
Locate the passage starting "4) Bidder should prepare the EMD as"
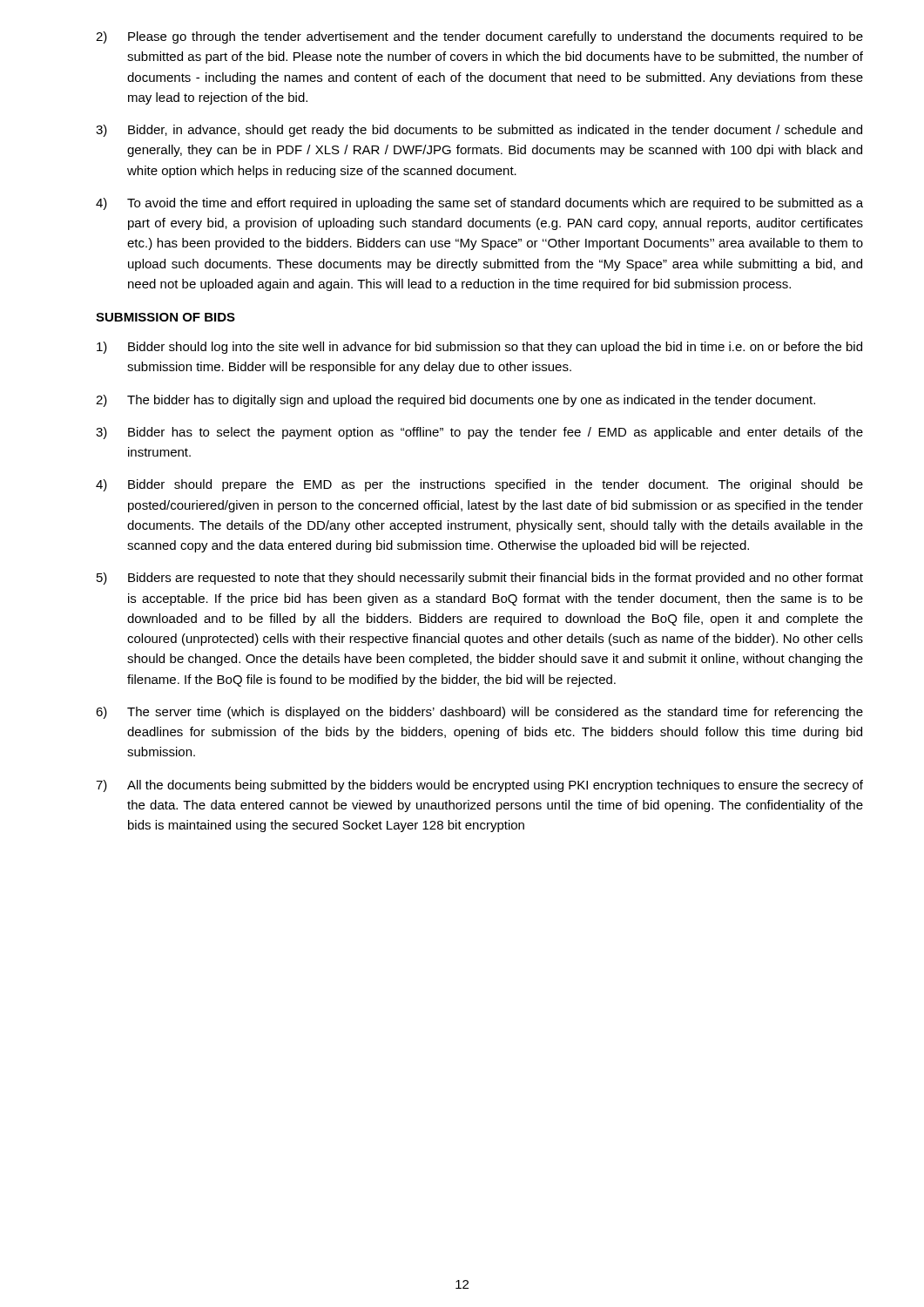(479, 515)
